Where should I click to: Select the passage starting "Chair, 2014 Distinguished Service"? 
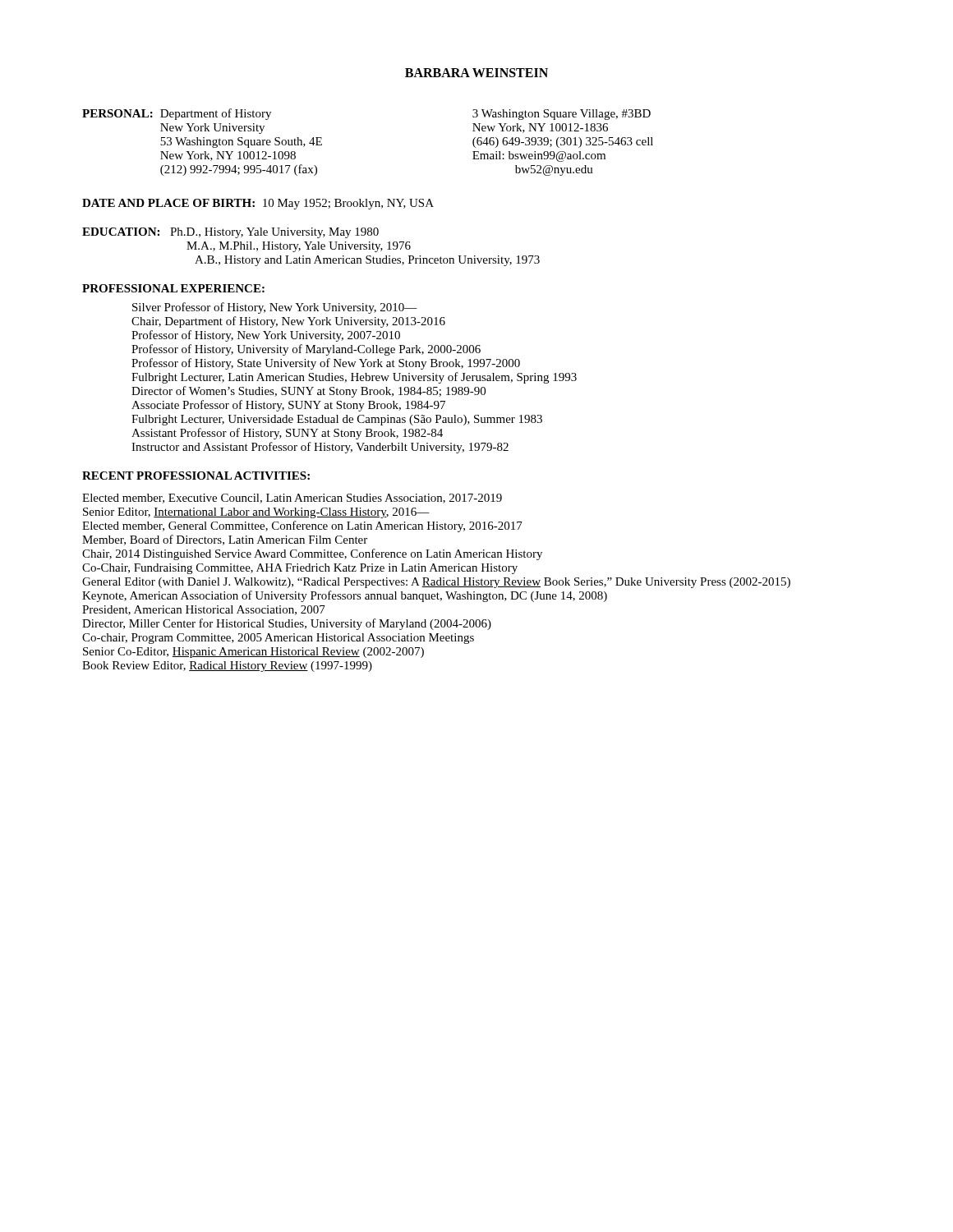[x=312, y=554]
